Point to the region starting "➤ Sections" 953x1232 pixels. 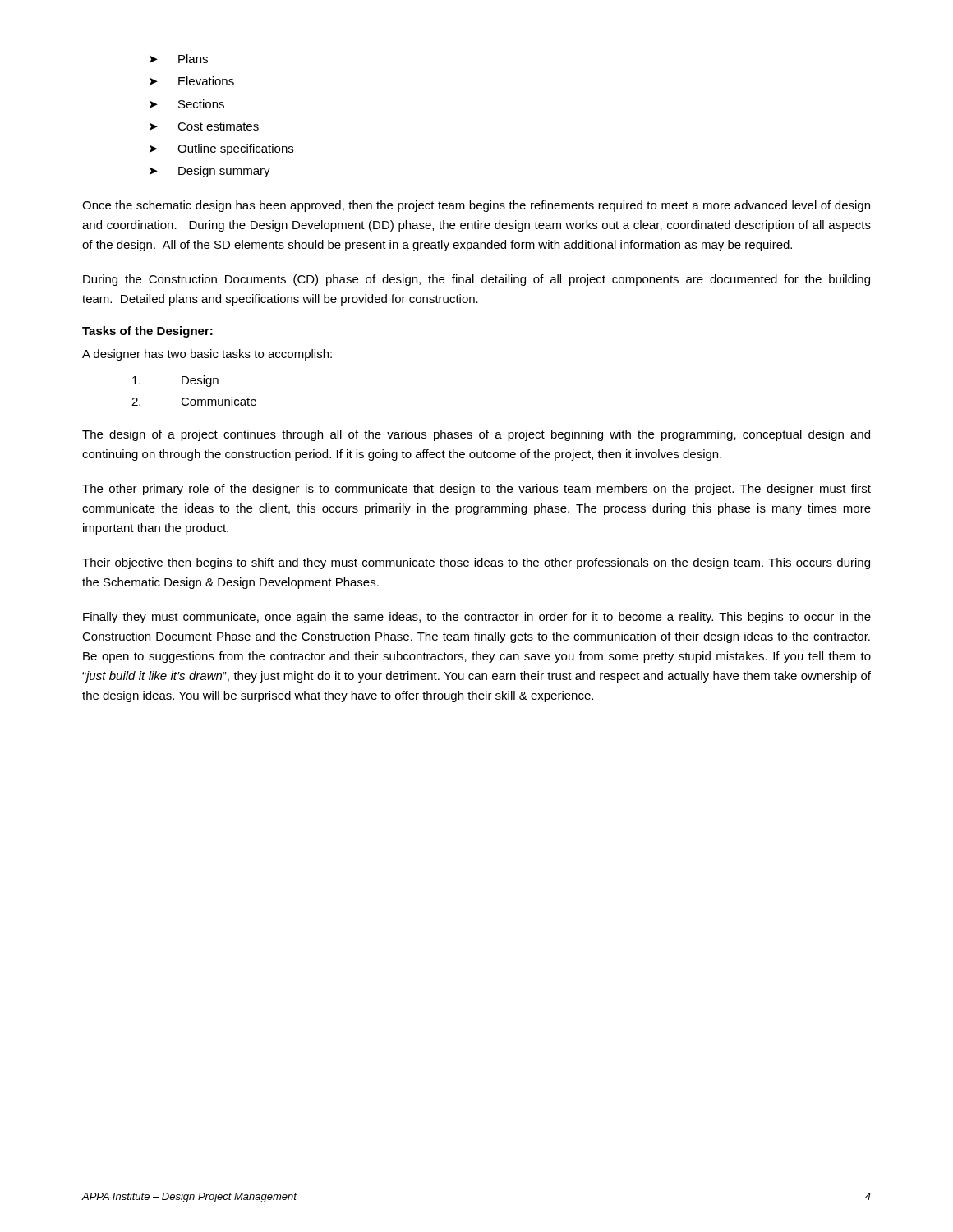[186, 104]
